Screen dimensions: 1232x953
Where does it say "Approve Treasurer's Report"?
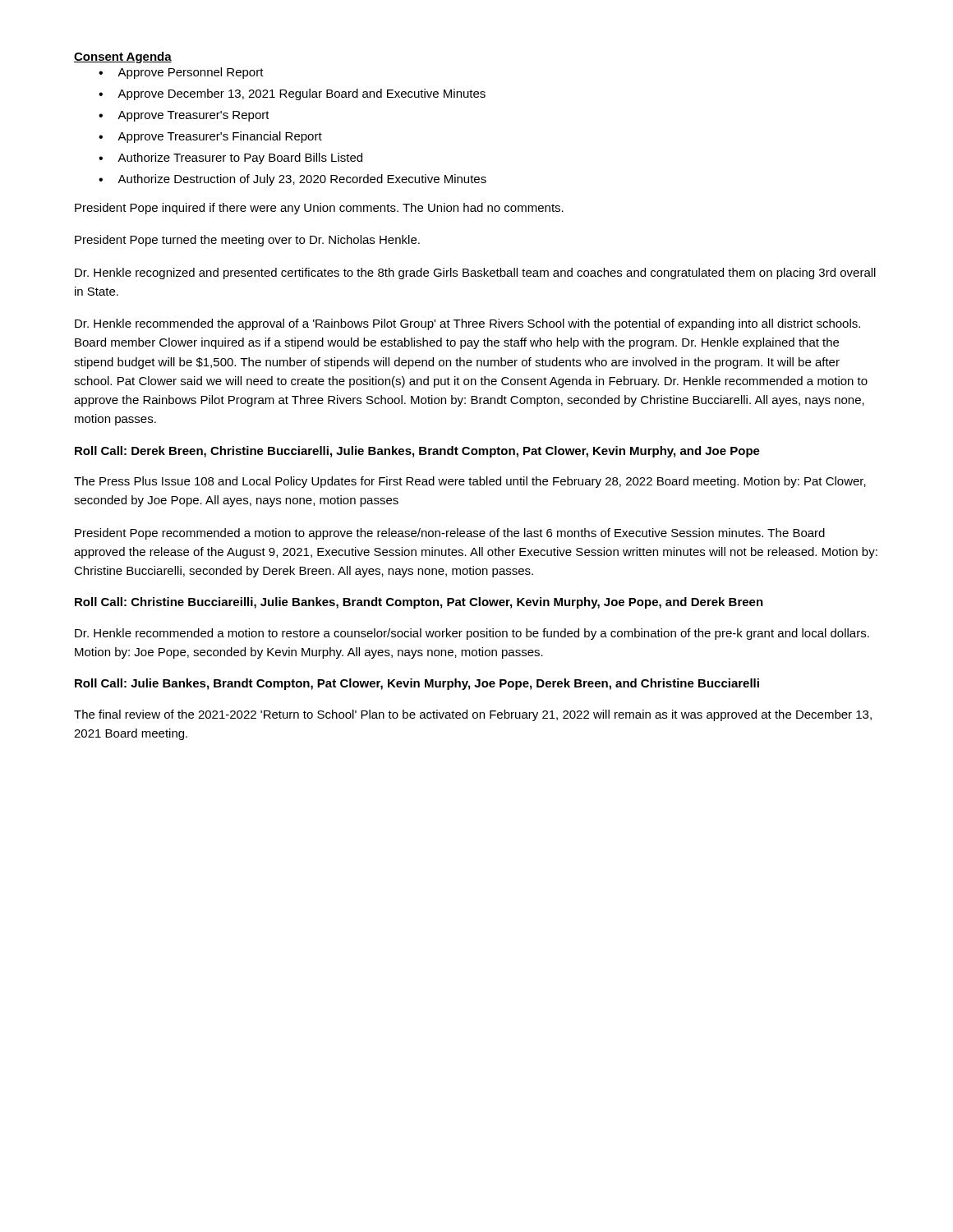point(193,115)
